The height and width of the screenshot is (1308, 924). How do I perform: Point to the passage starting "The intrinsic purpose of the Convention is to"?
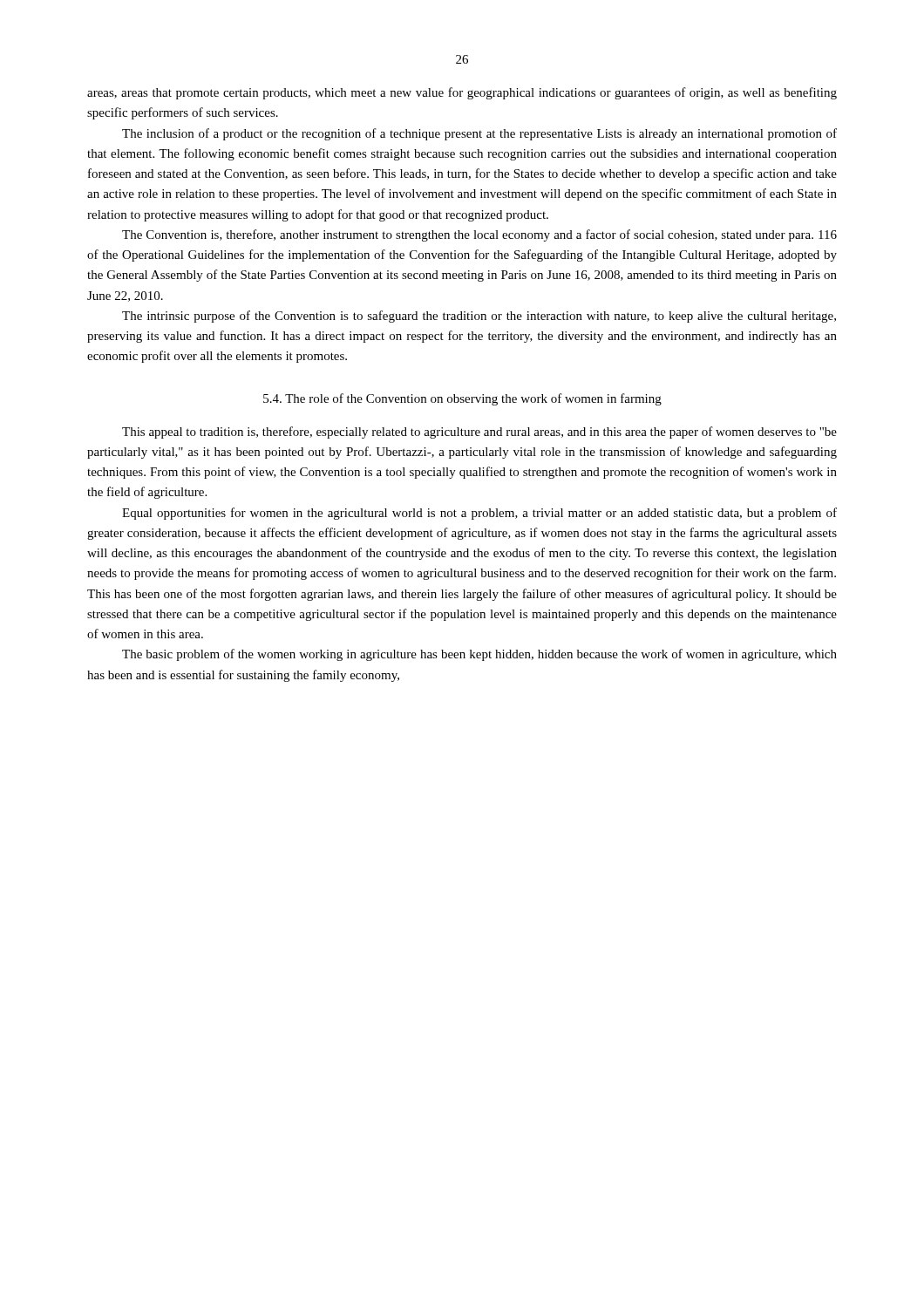pos(462,336)
